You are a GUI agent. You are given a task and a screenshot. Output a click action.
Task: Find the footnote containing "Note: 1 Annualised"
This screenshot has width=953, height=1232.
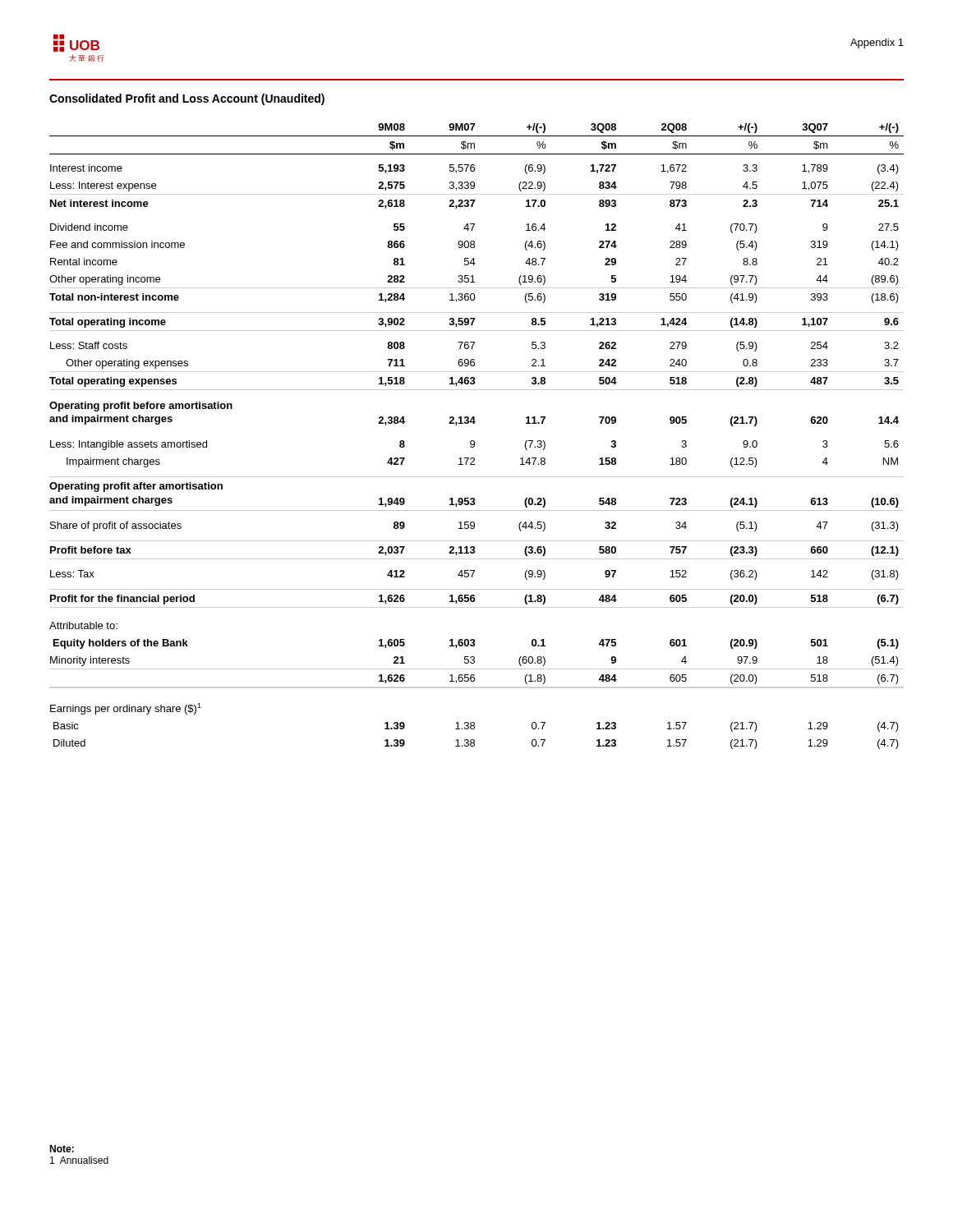pos(79,1155)
